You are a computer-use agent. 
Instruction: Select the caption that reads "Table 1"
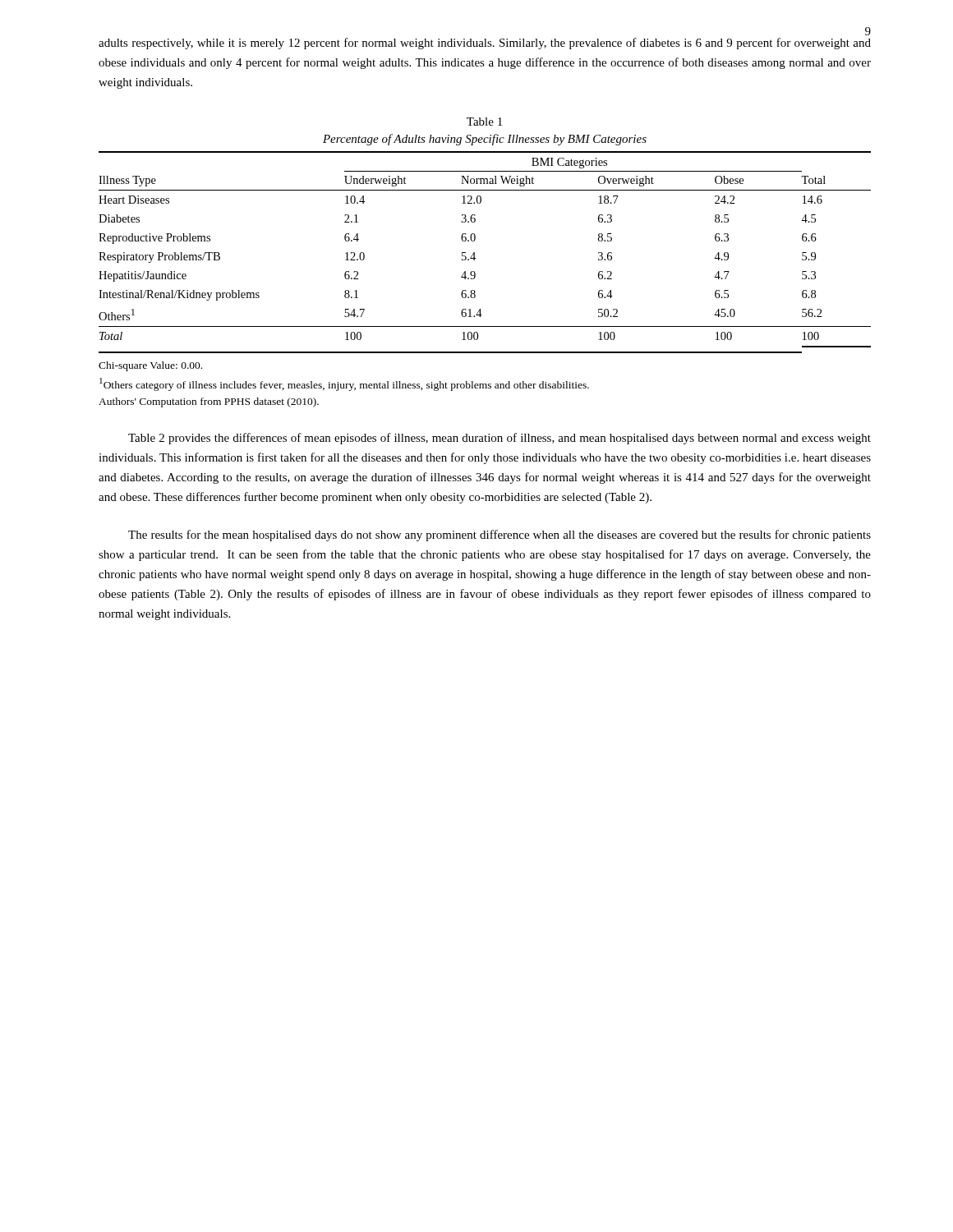485,122
